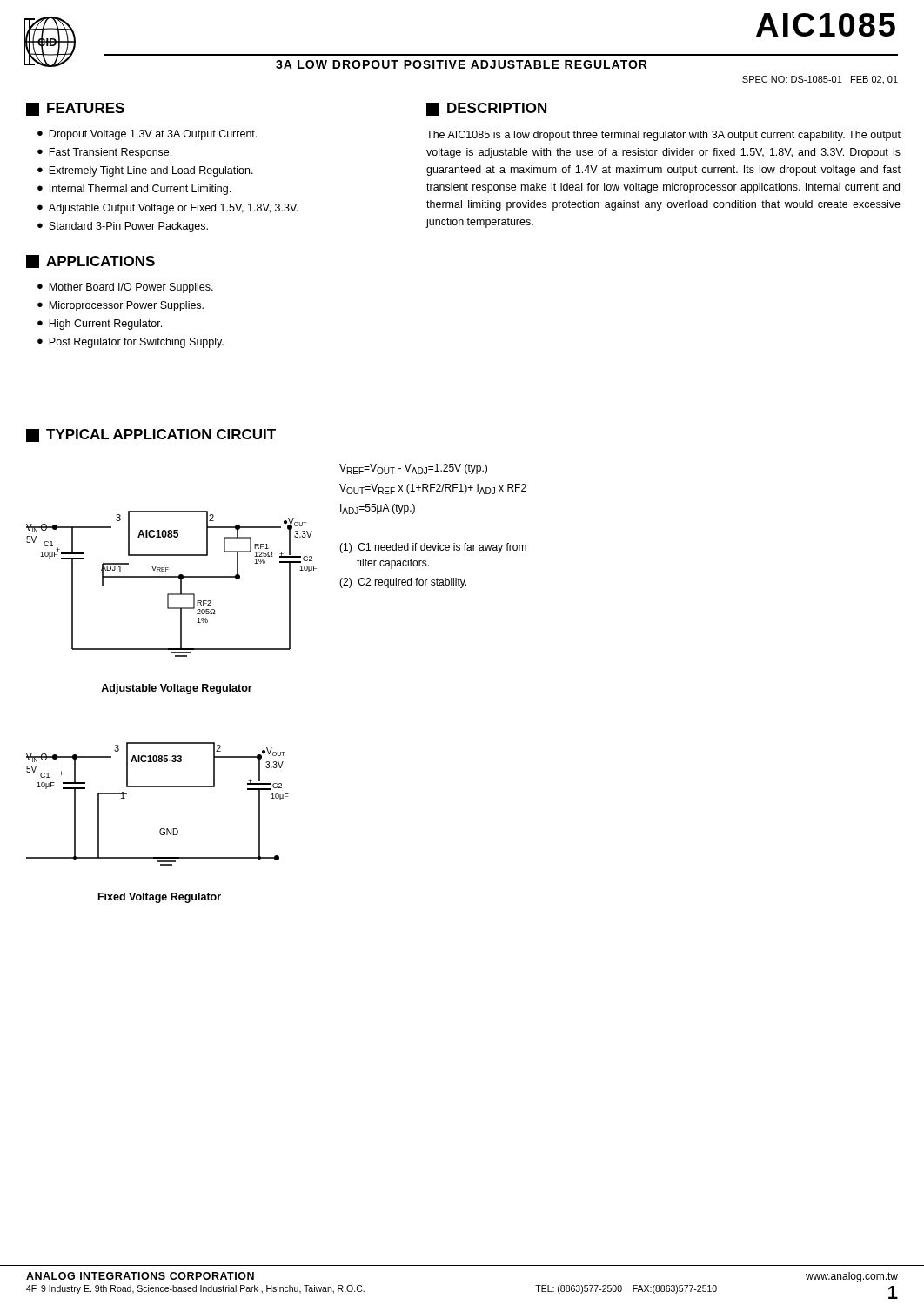Where is the passage that starts "(1) C1 needed"?
The height and width of the screenshot is (1305, 924).
click(x=433, y=555)
